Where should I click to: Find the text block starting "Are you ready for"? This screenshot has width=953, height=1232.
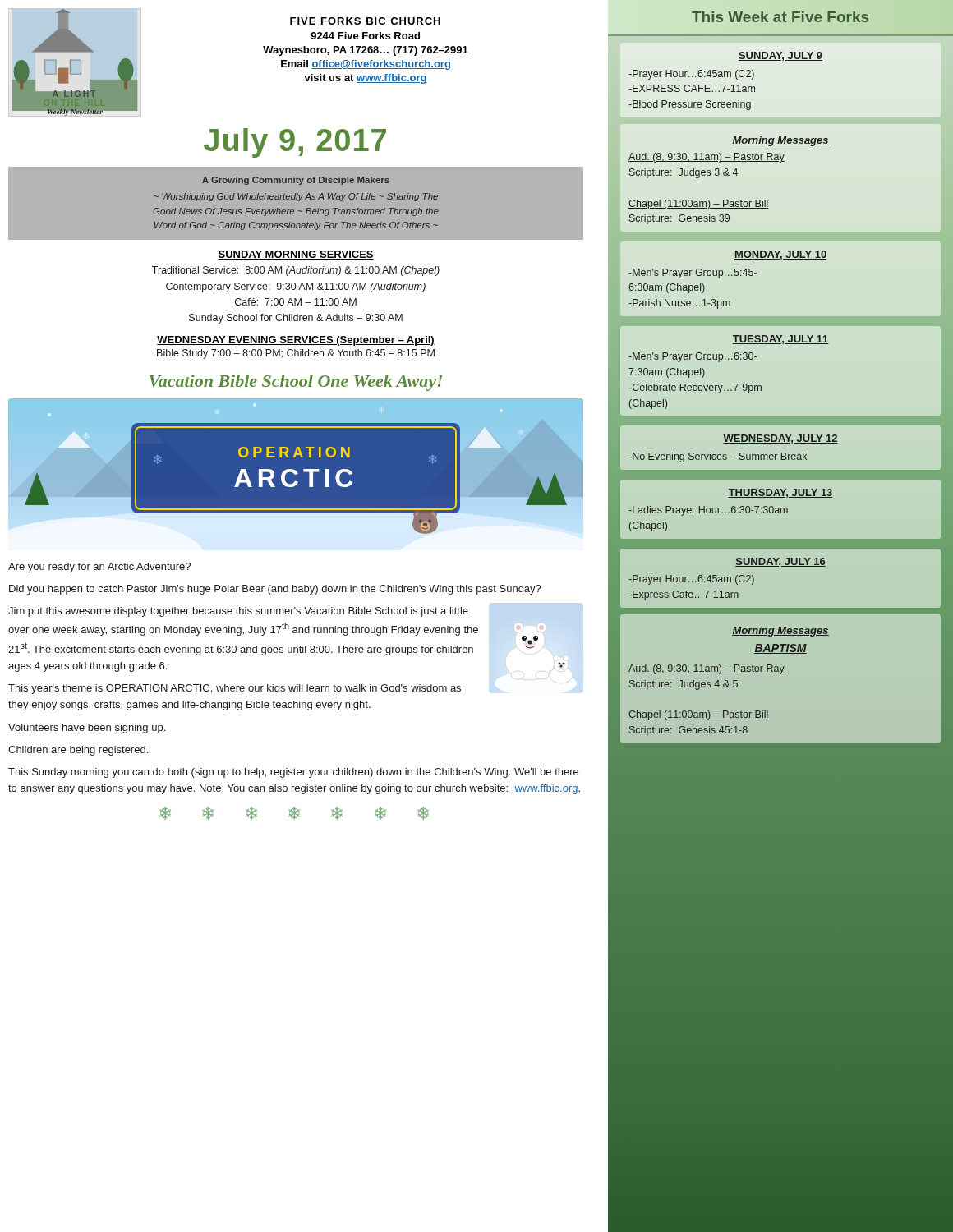(99, 568)
